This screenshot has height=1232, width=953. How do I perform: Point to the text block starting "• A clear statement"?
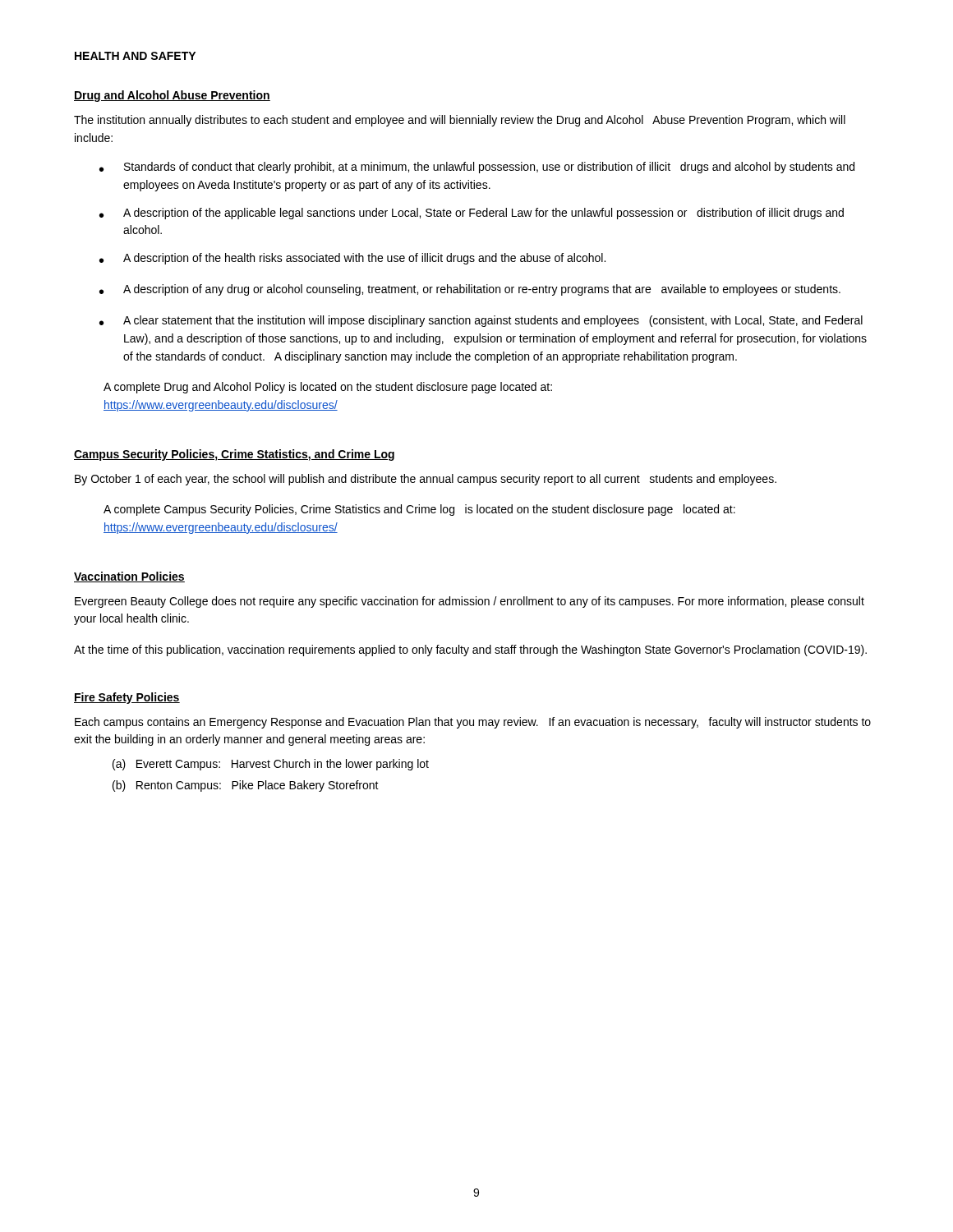click(x=489, y=339)
